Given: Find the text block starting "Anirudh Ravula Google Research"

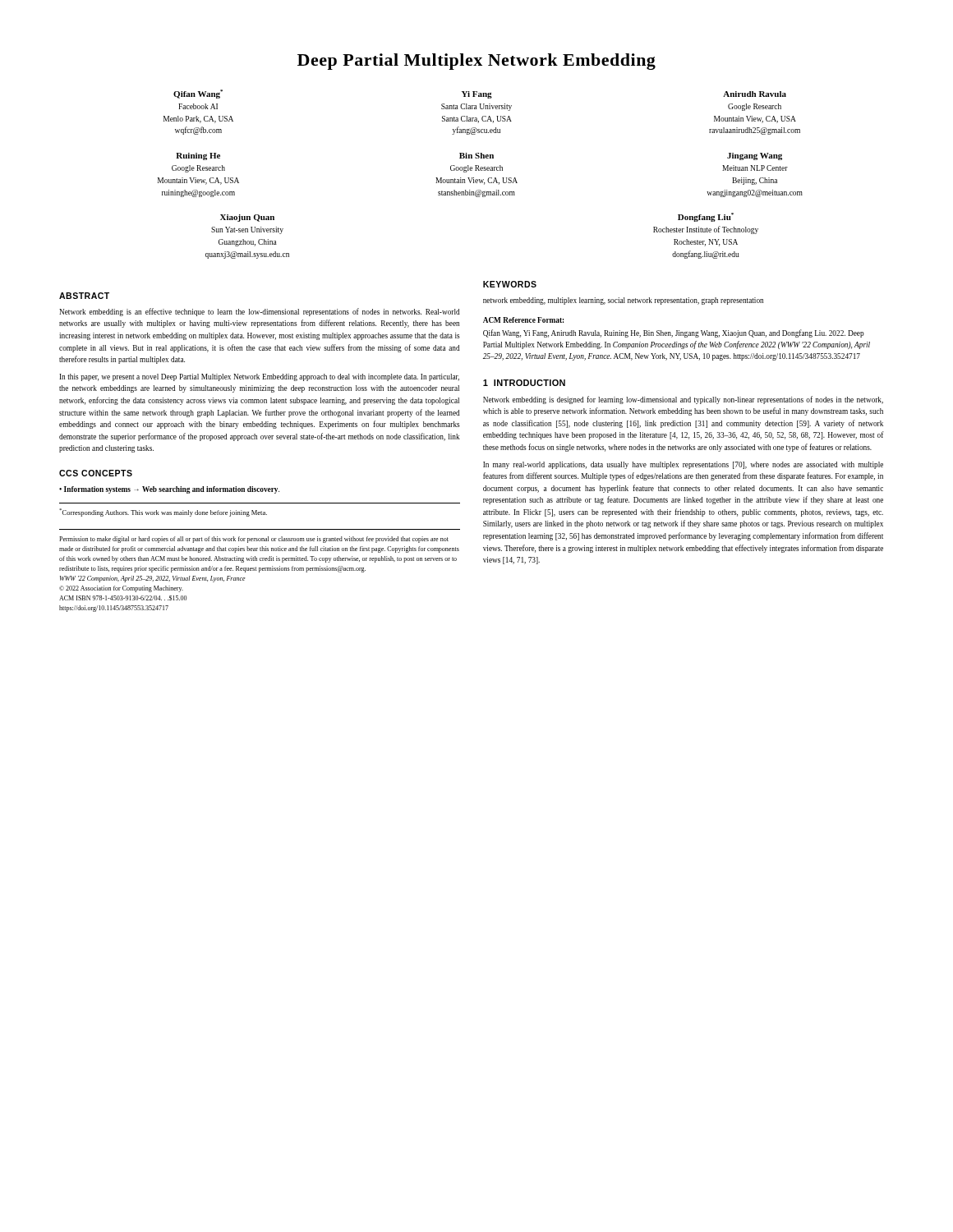Looking at the screenshot, I should pos(755,112).
